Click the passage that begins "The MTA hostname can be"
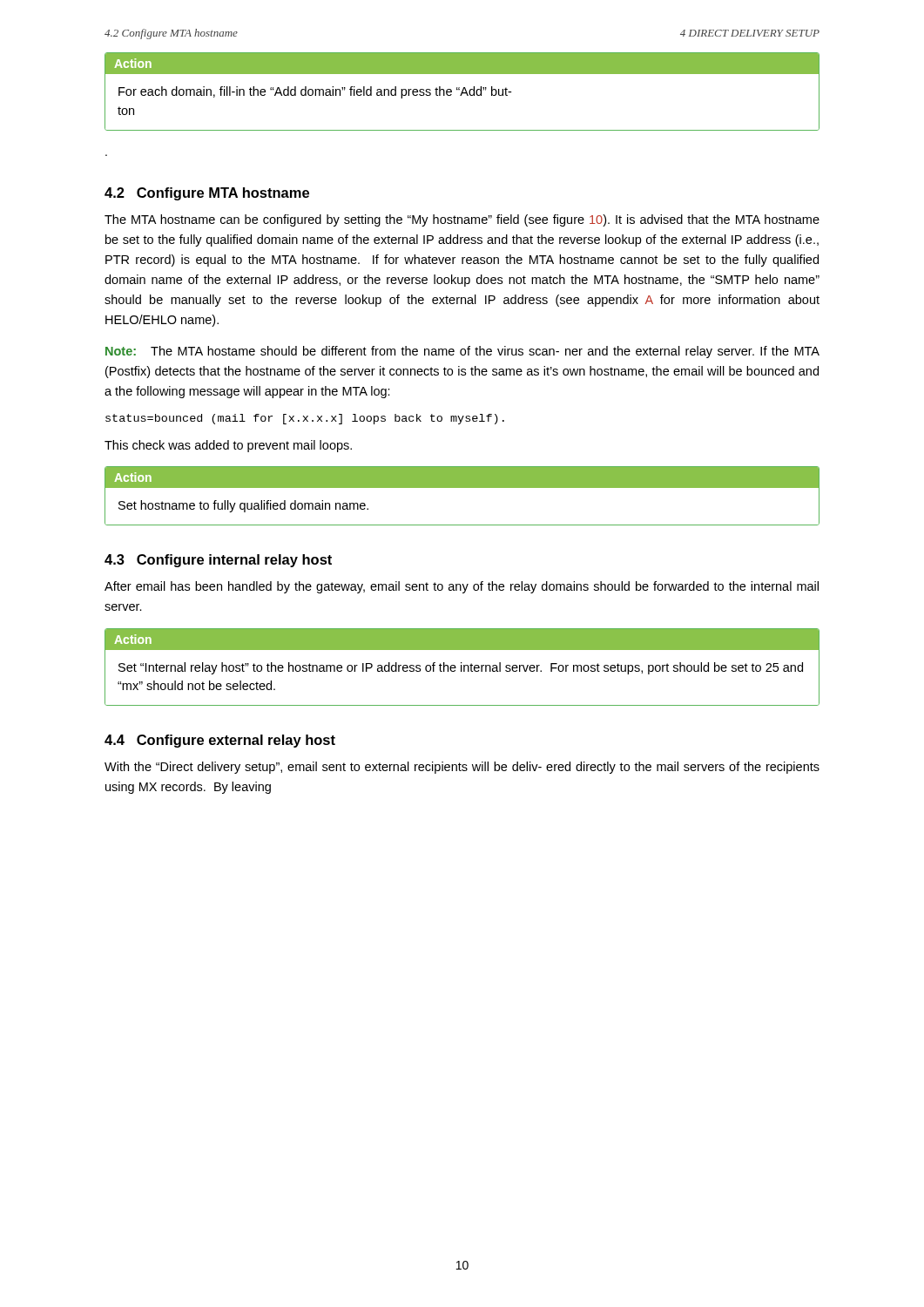 [x=462, y=270]
